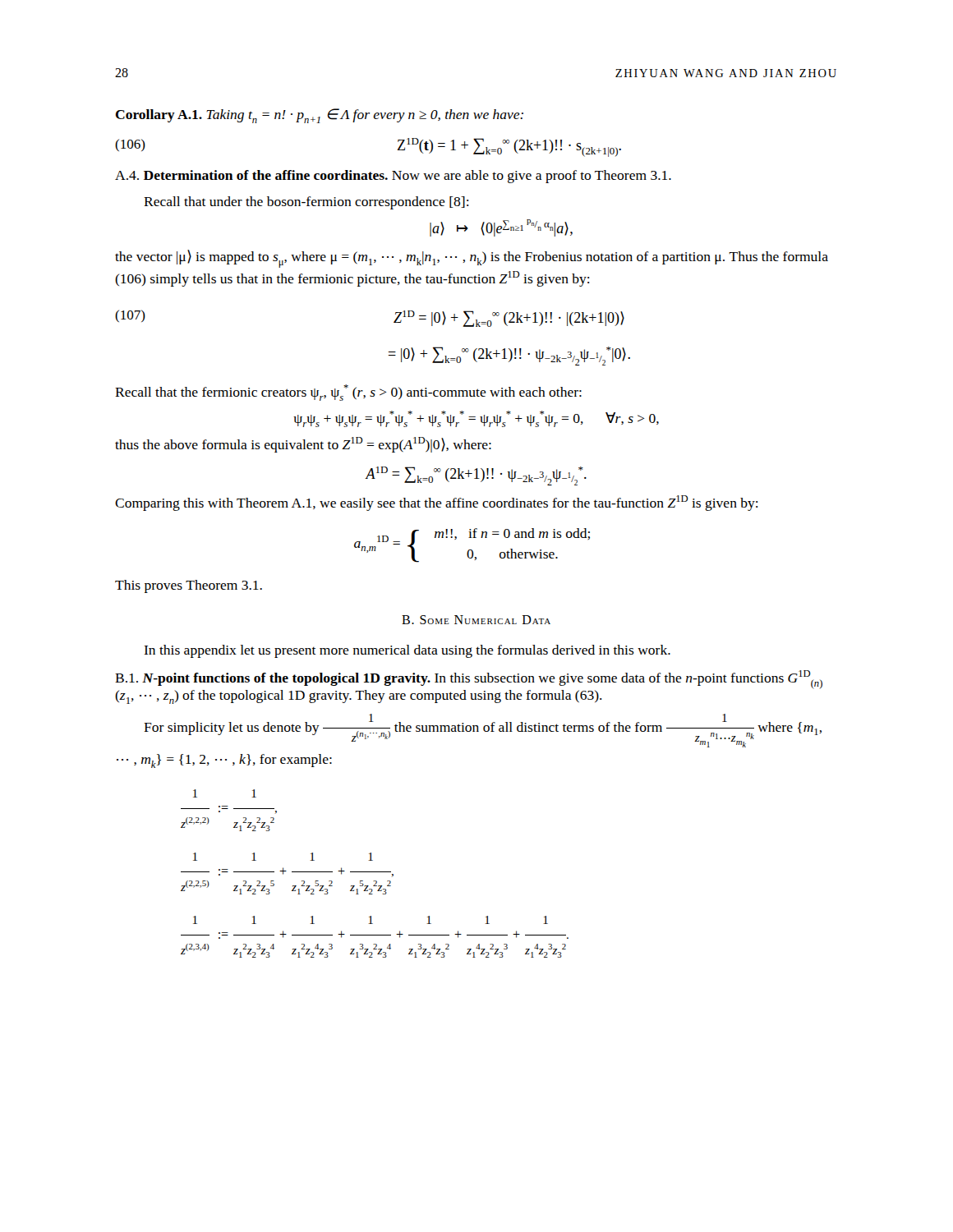Find the block starting "ψrψs + ψsψr = ψr*ψs* +"

[476, 418]
